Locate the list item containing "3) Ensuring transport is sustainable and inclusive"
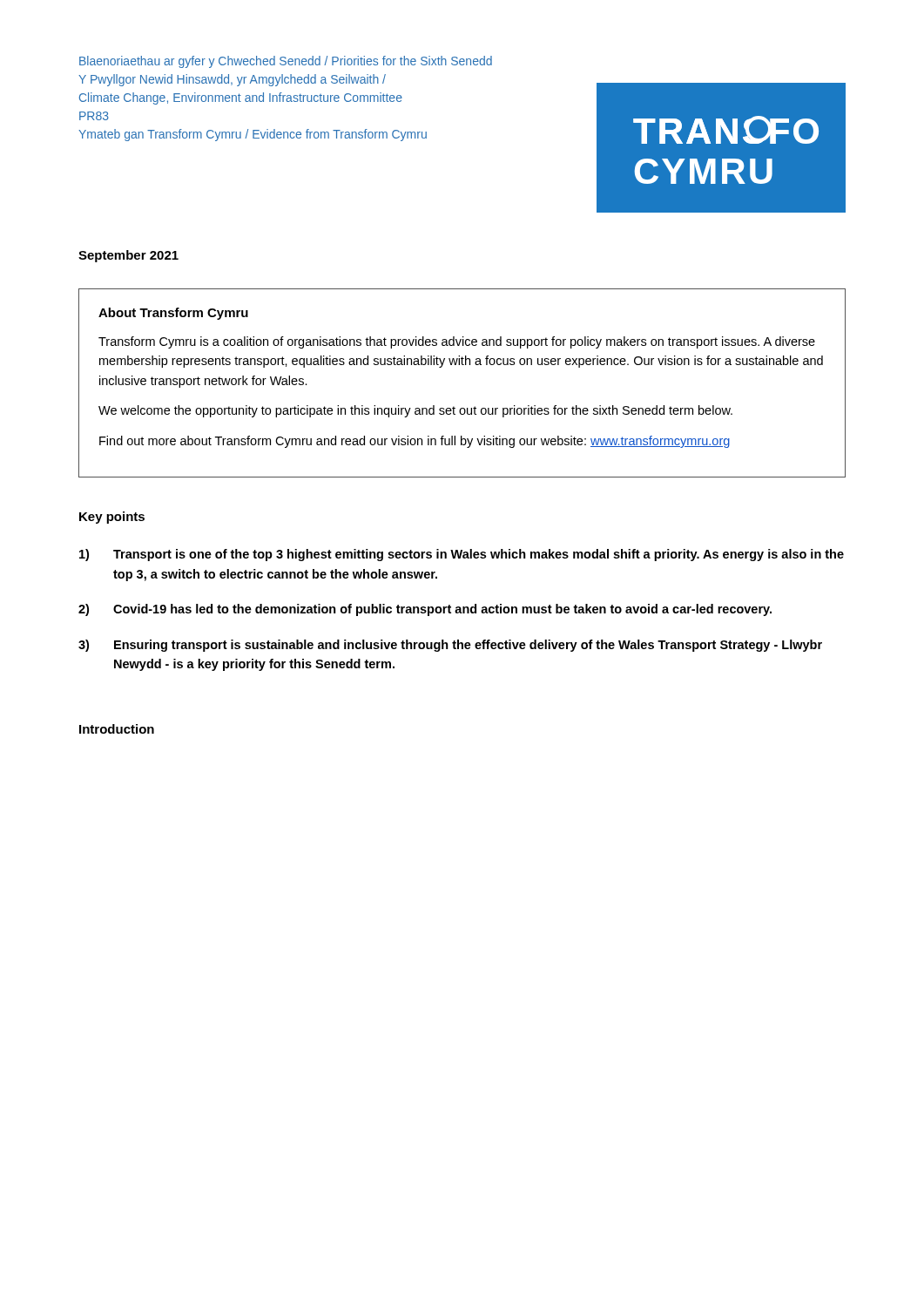 click(462, 655)
